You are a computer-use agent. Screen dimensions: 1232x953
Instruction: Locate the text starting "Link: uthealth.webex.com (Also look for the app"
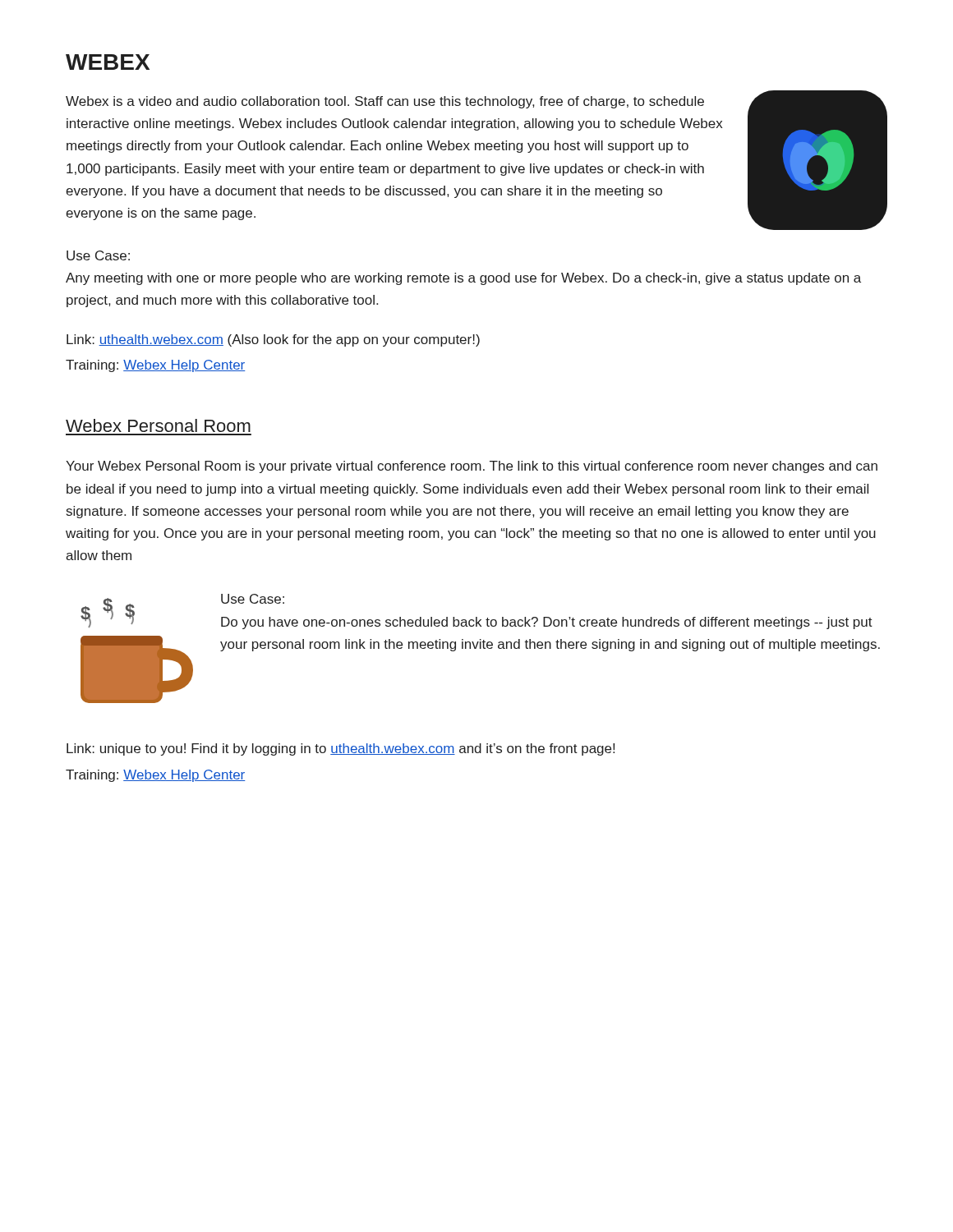[273, 352]
